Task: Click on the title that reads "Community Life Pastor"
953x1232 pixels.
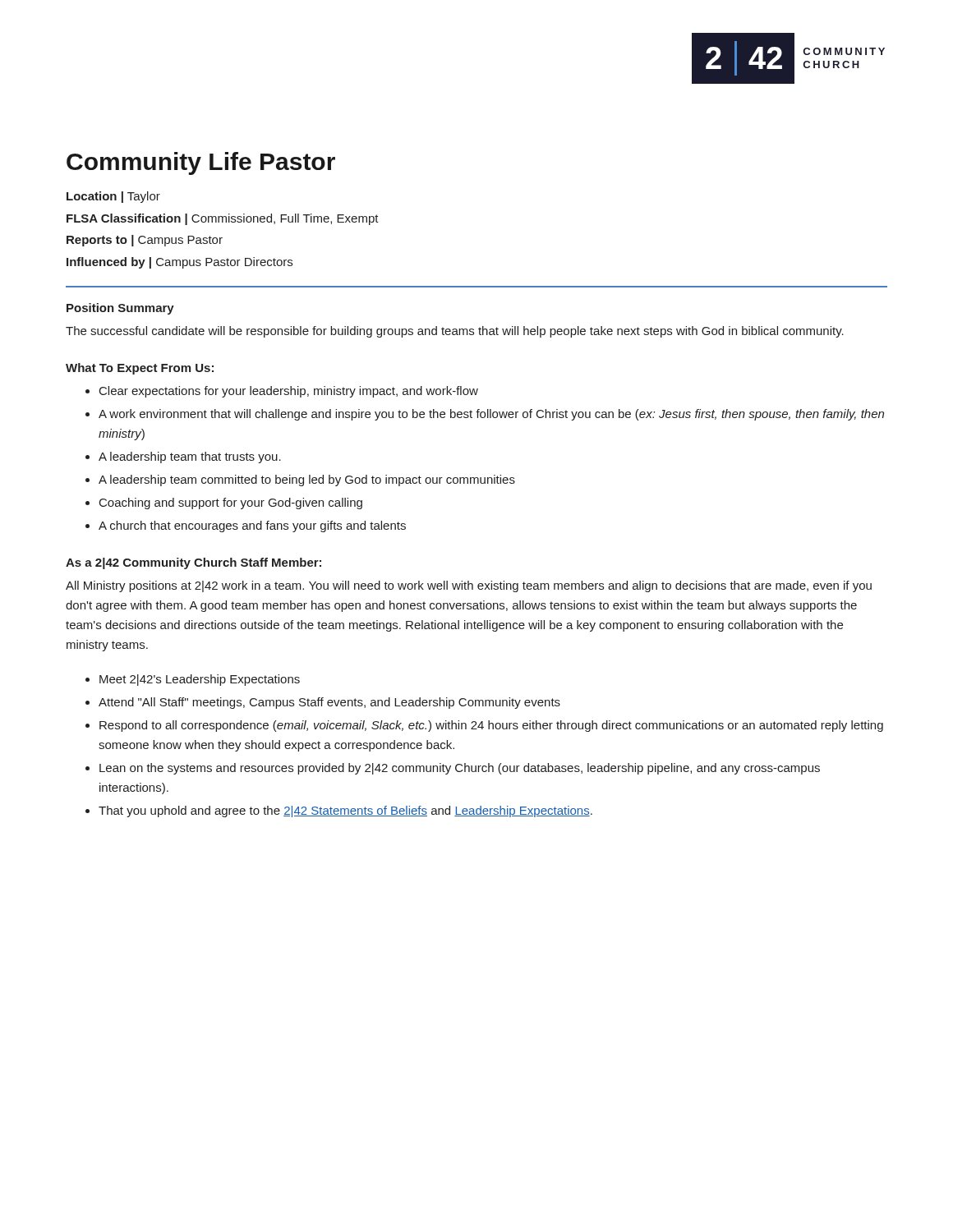Action: click(x=201, y=161)
